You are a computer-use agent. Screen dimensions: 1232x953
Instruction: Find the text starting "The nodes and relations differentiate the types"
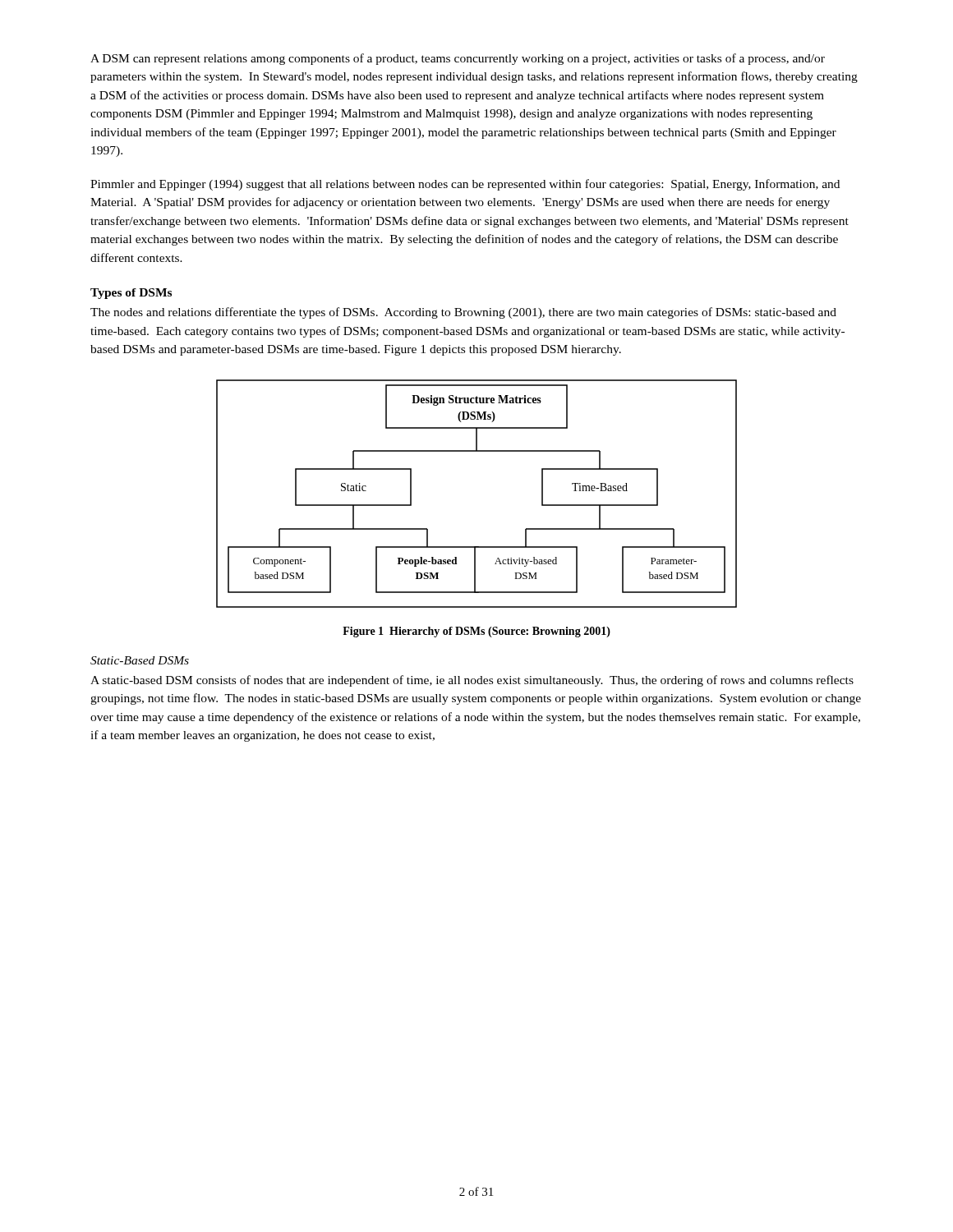click(468, 330)
